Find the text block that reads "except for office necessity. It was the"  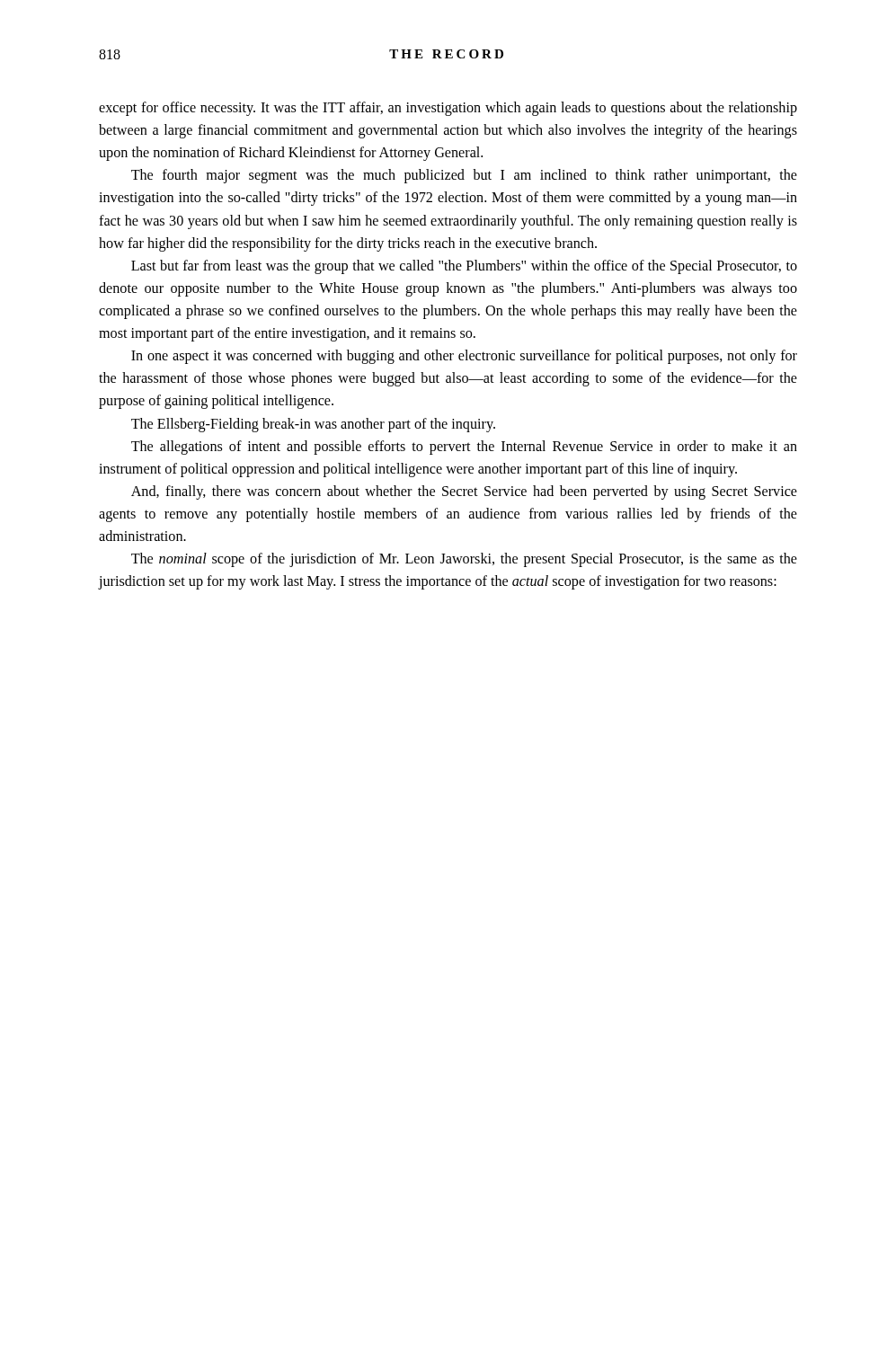(x=448, y=131)
